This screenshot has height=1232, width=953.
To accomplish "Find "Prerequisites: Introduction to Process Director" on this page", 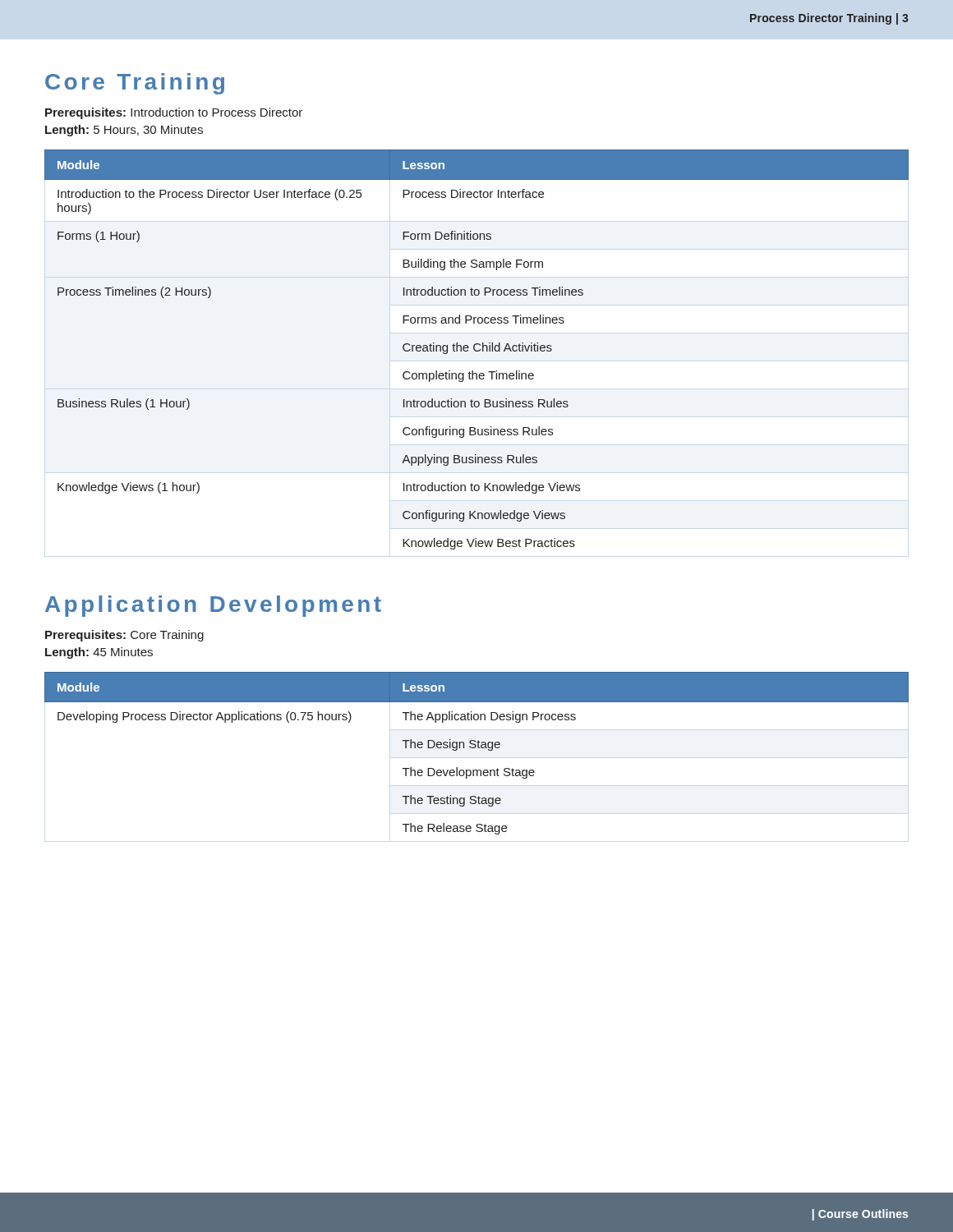I will click(x=173, y=112).
